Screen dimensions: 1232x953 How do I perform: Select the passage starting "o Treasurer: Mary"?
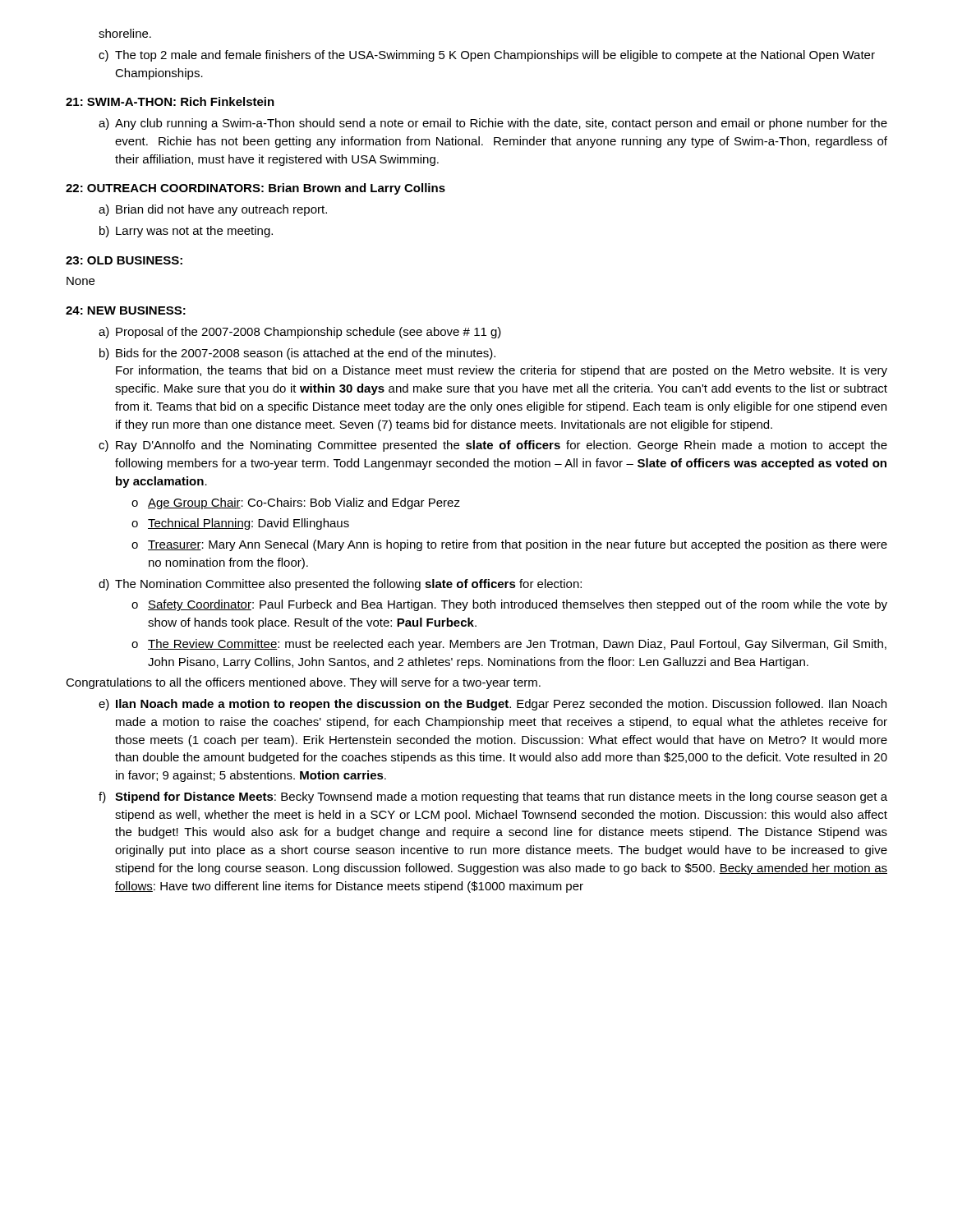pos(509,553)
